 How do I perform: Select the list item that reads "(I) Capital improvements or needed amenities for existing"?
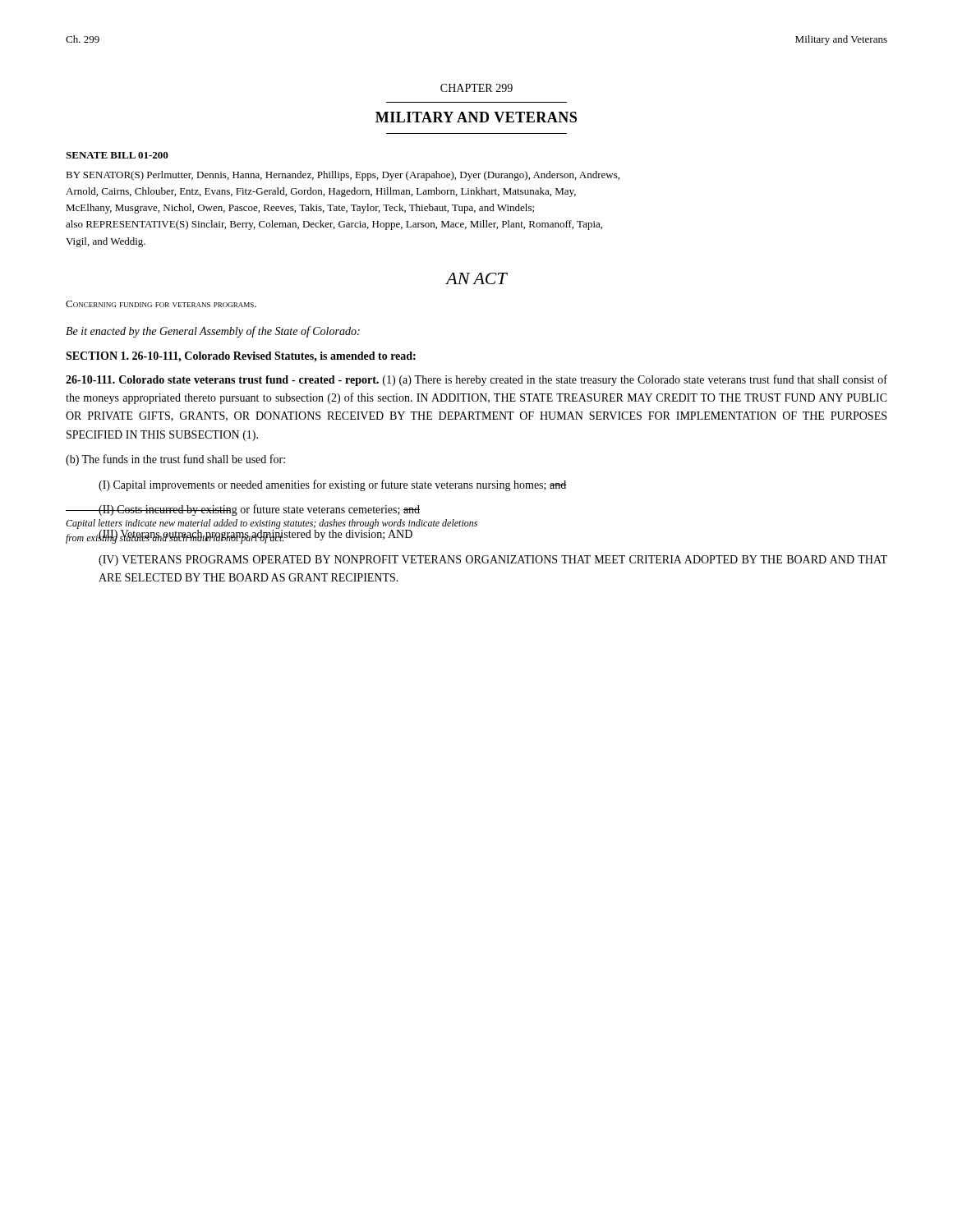(x=332, y=485)
